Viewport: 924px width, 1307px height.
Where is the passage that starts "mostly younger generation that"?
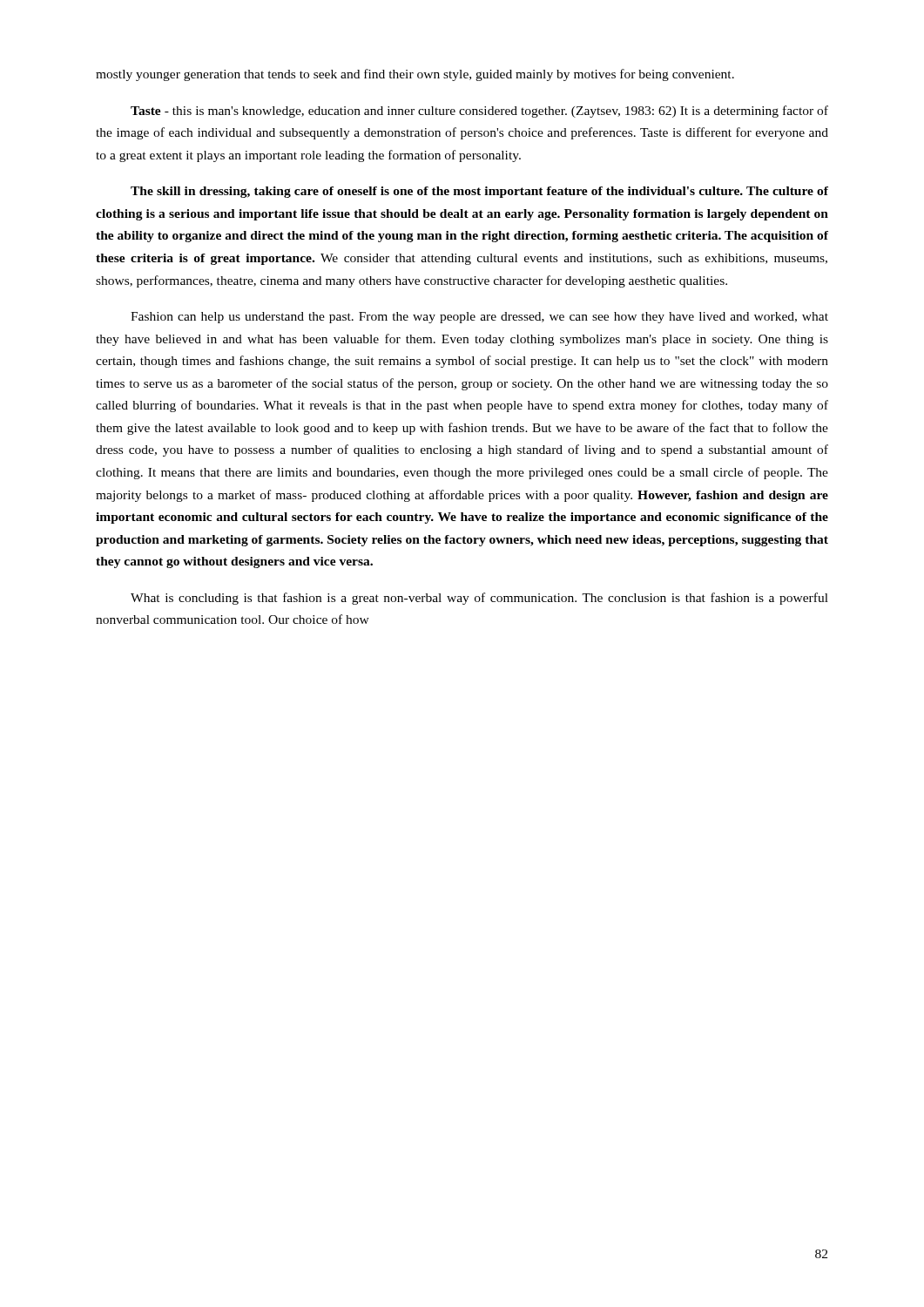tap(415, 74)
